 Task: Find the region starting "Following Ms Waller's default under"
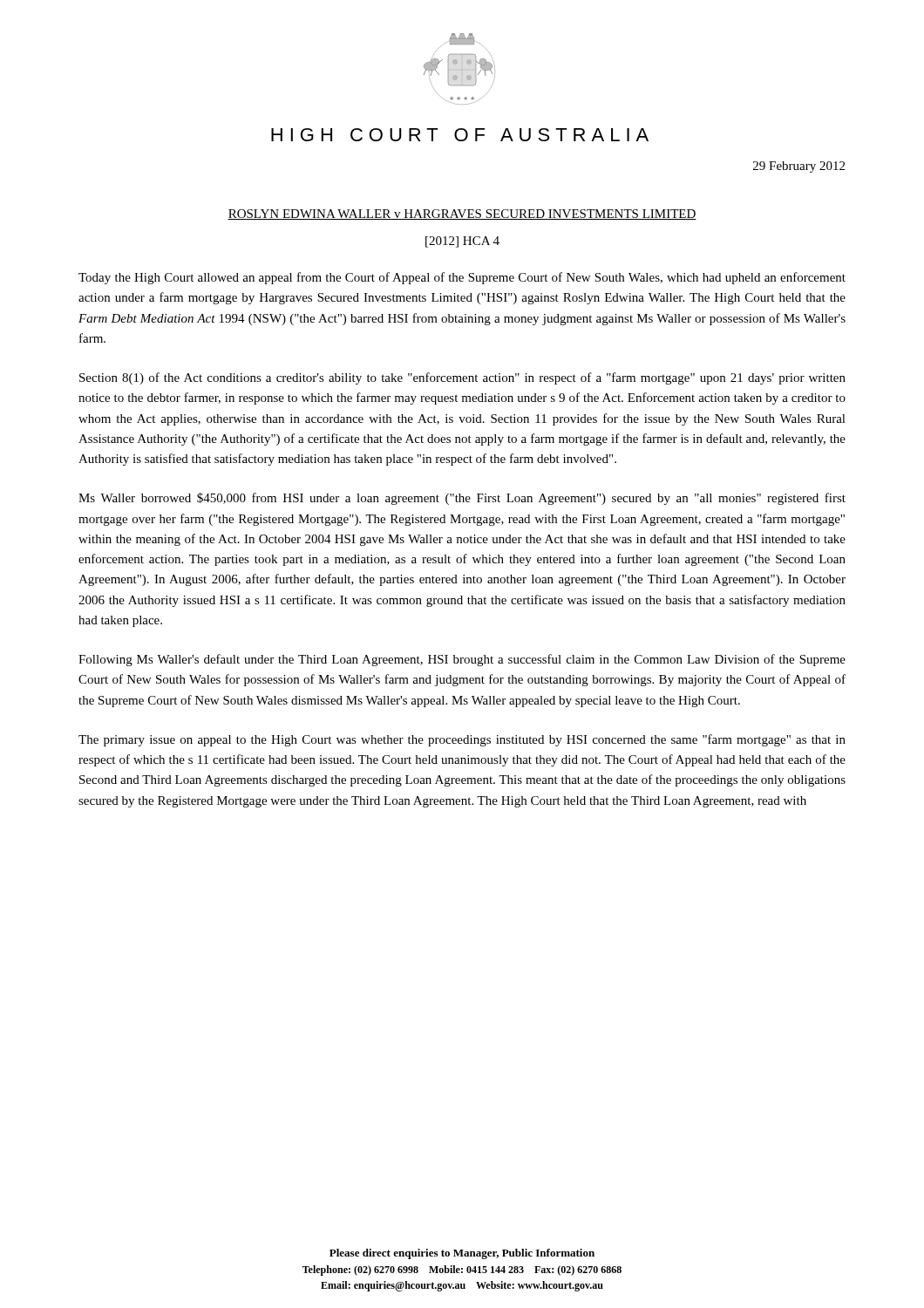click(x=462, y=680)
